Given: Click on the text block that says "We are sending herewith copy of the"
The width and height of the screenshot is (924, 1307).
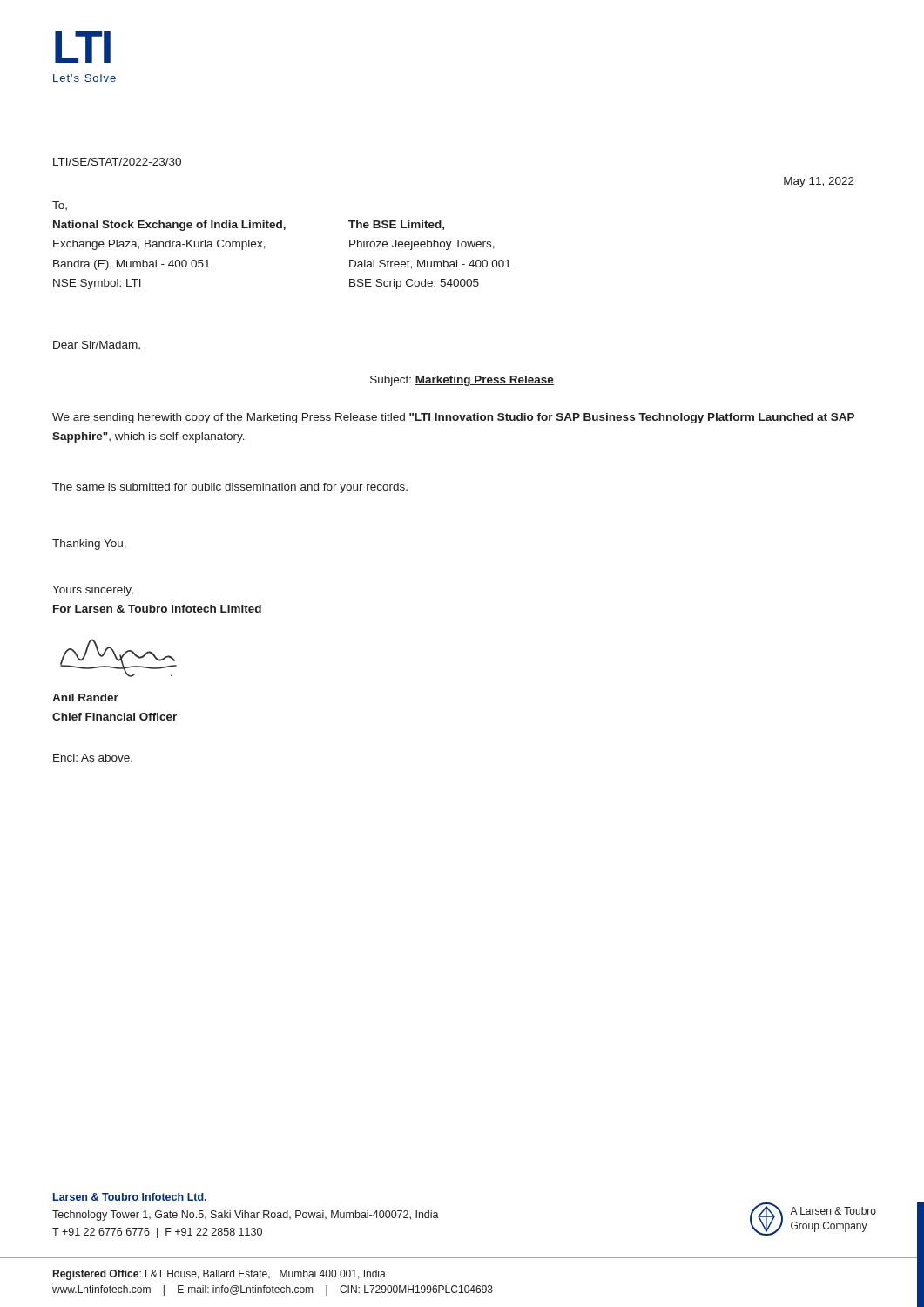Looking at the screenshot, I should tap(453, 426).
